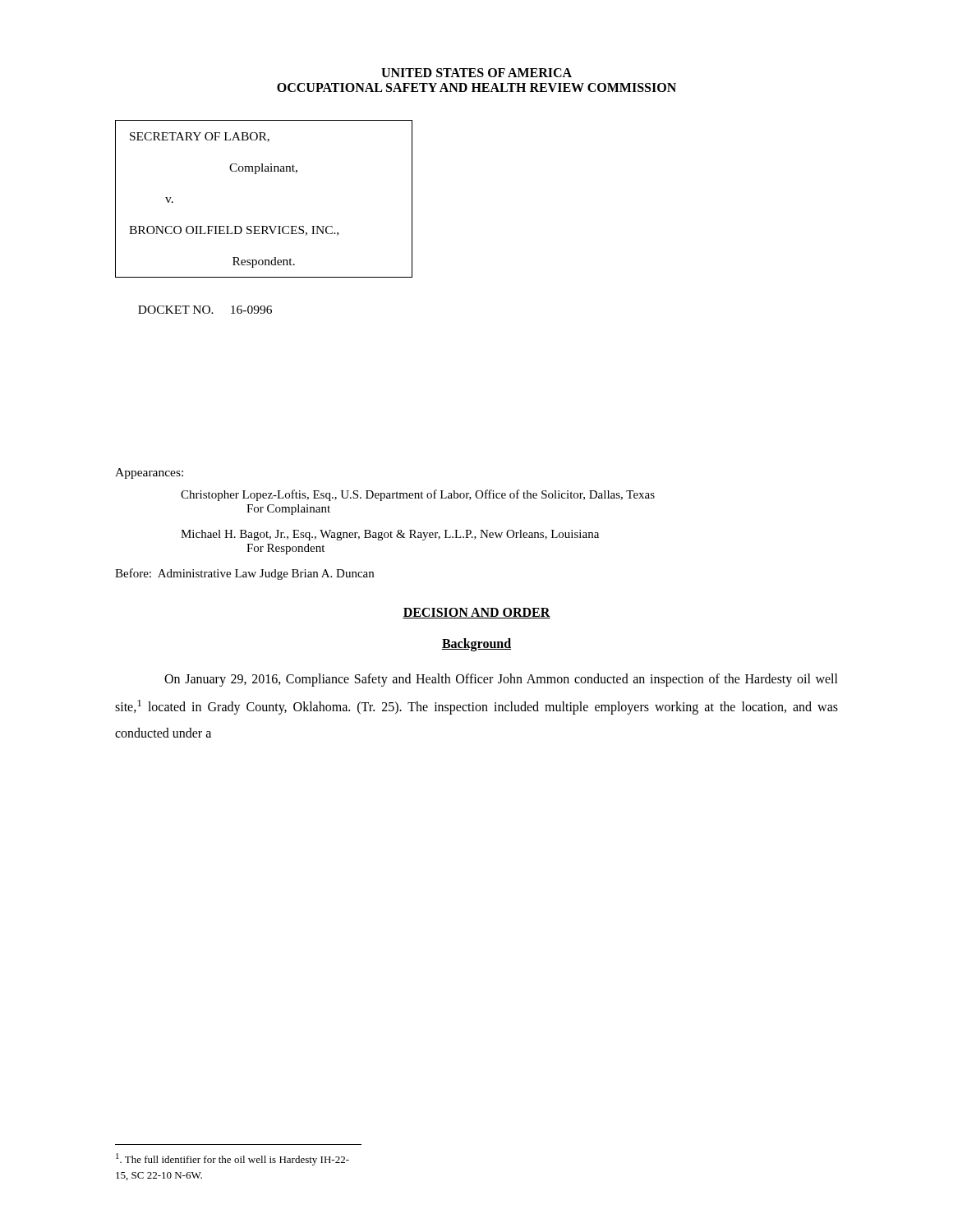Screen dimensions: 1232x953
Task: Find the text with the text "DOCKET NO. 16-0996"
Action: [x=202, y=309]
